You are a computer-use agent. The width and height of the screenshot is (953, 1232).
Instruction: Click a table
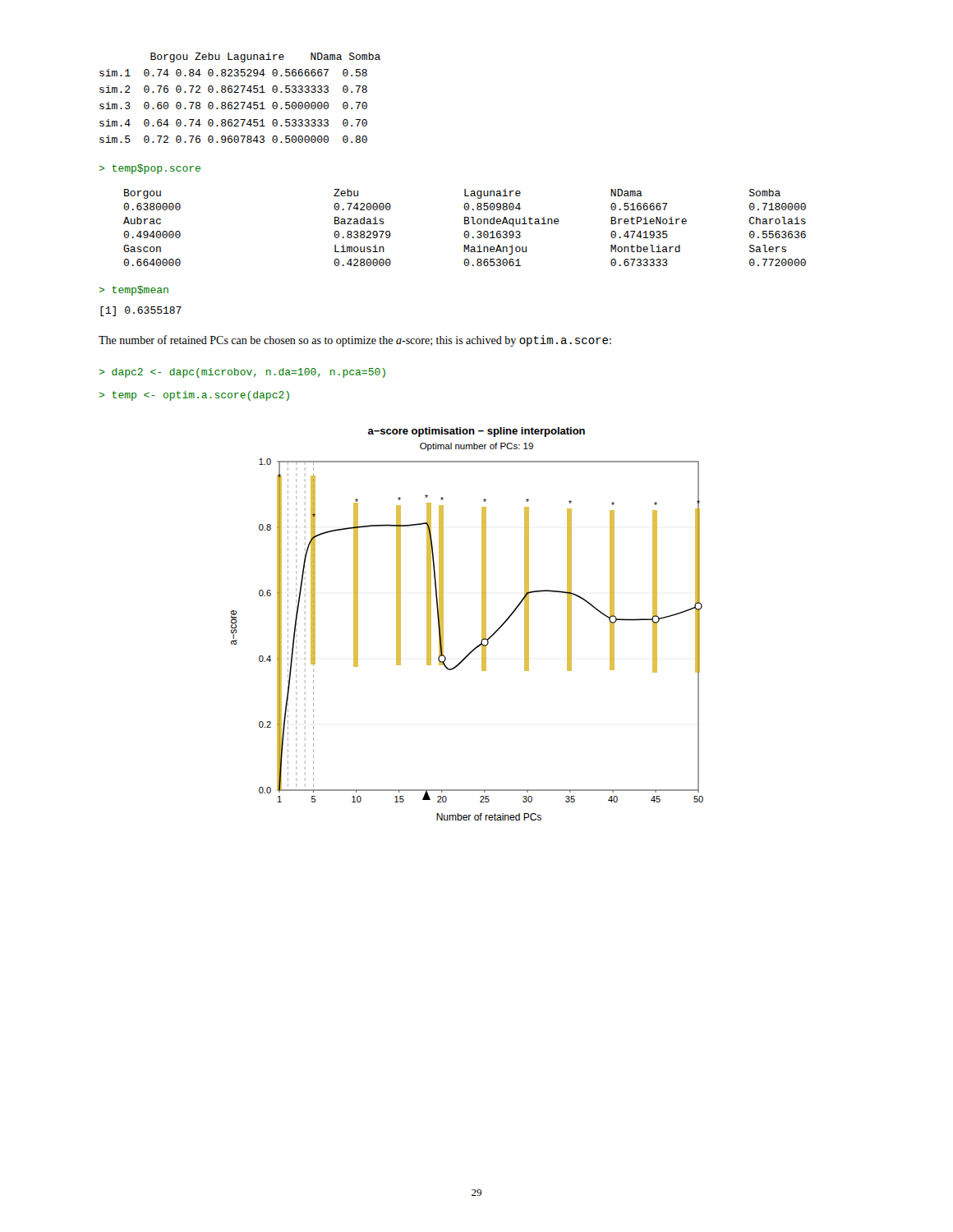click(476, 228)
